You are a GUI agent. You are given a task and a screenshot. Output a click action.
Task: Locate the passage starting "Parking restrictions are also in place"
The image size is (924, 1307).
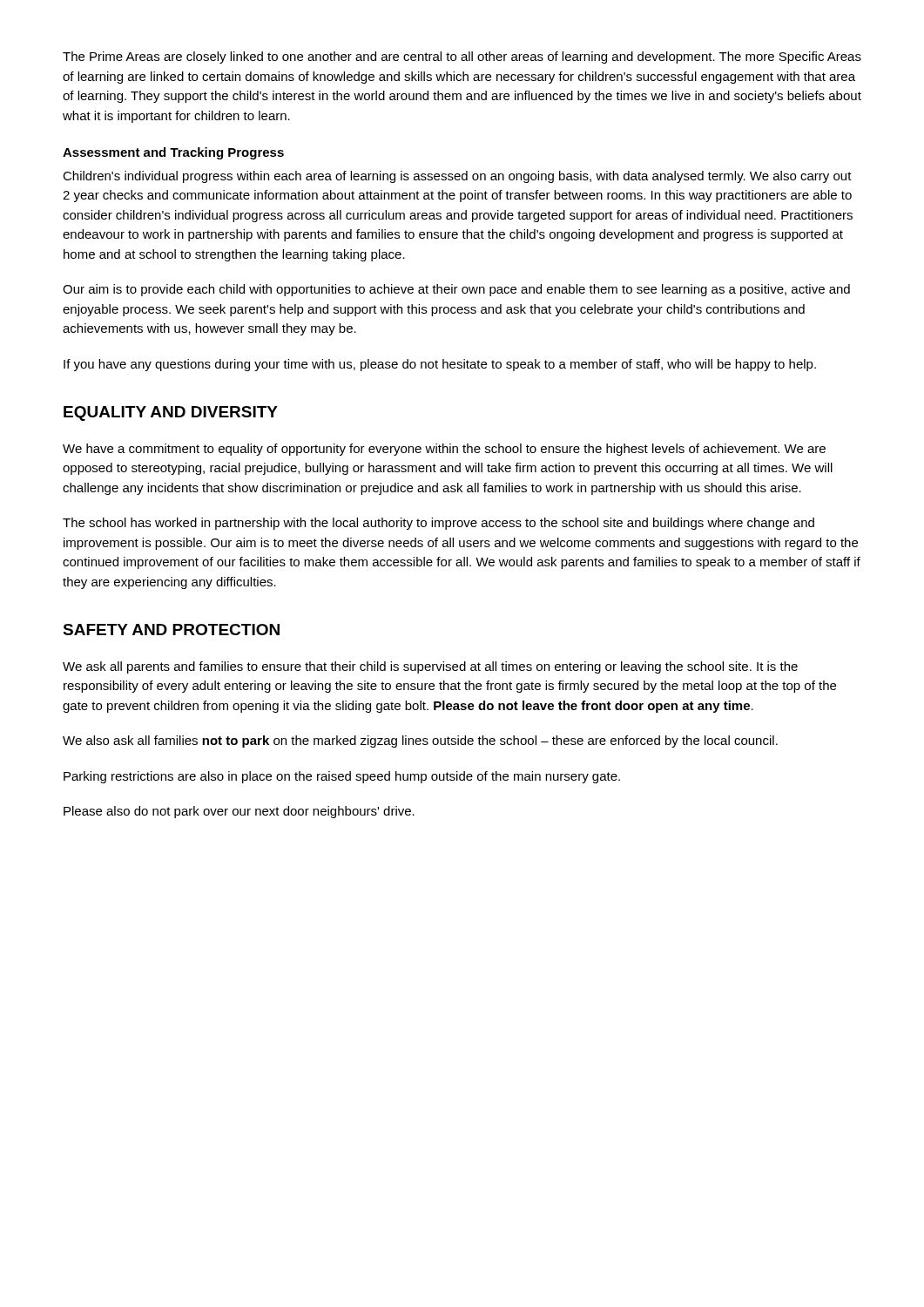coord(342,776)
